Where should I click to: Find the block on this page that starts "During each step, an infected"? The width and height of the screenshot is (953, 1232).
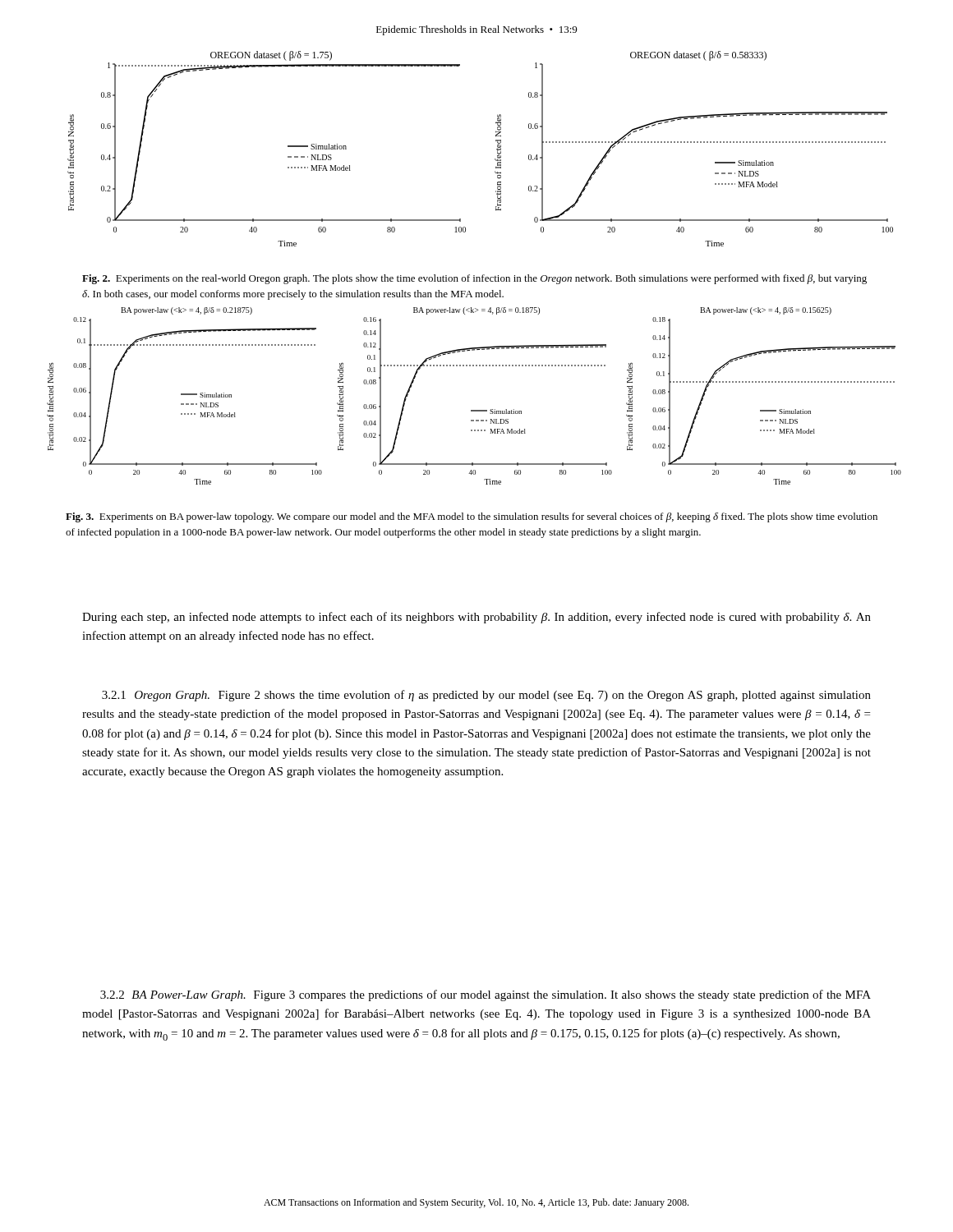pos(476,626)
